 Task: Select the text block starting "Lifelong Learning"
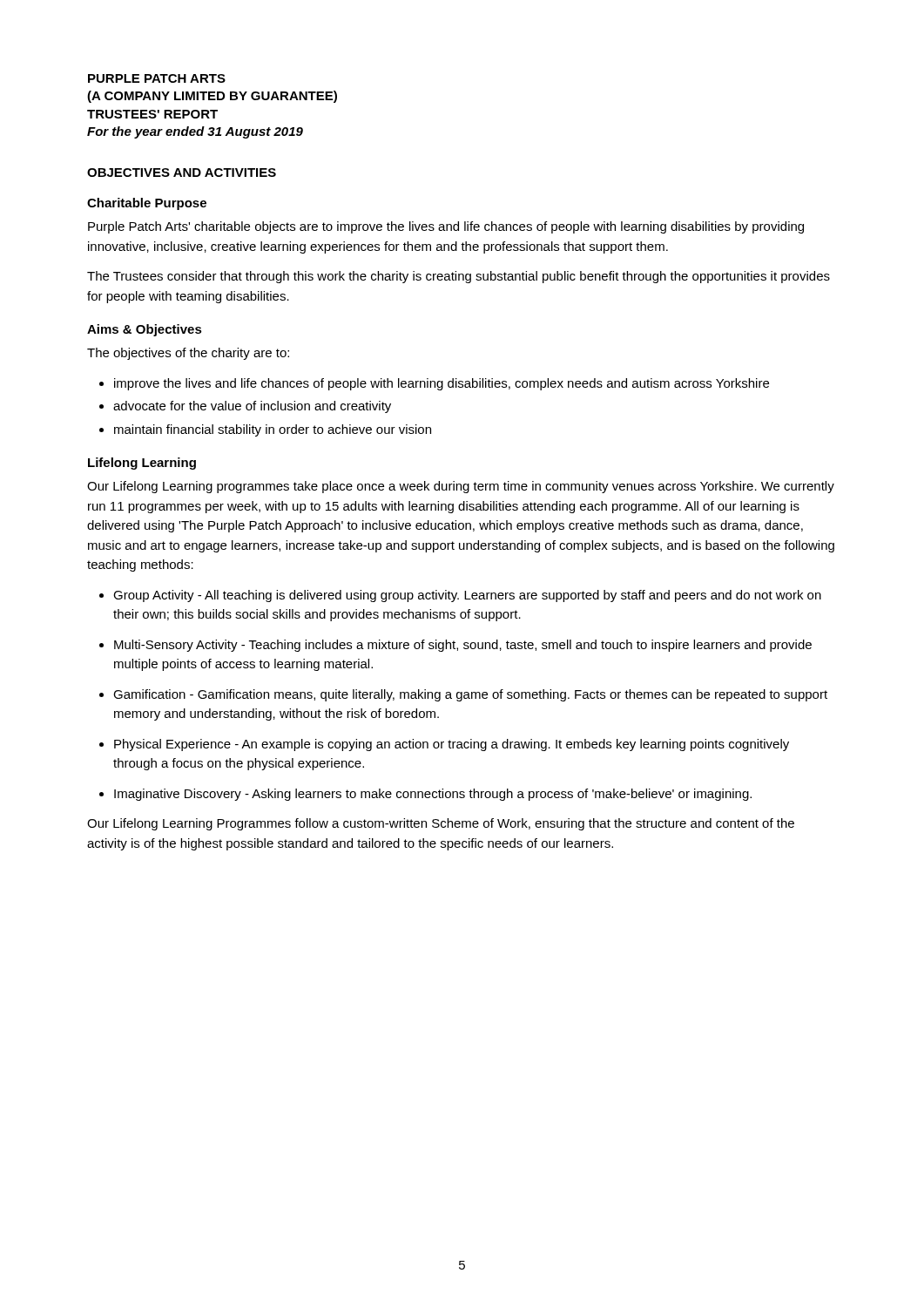(x=142, y=462)
